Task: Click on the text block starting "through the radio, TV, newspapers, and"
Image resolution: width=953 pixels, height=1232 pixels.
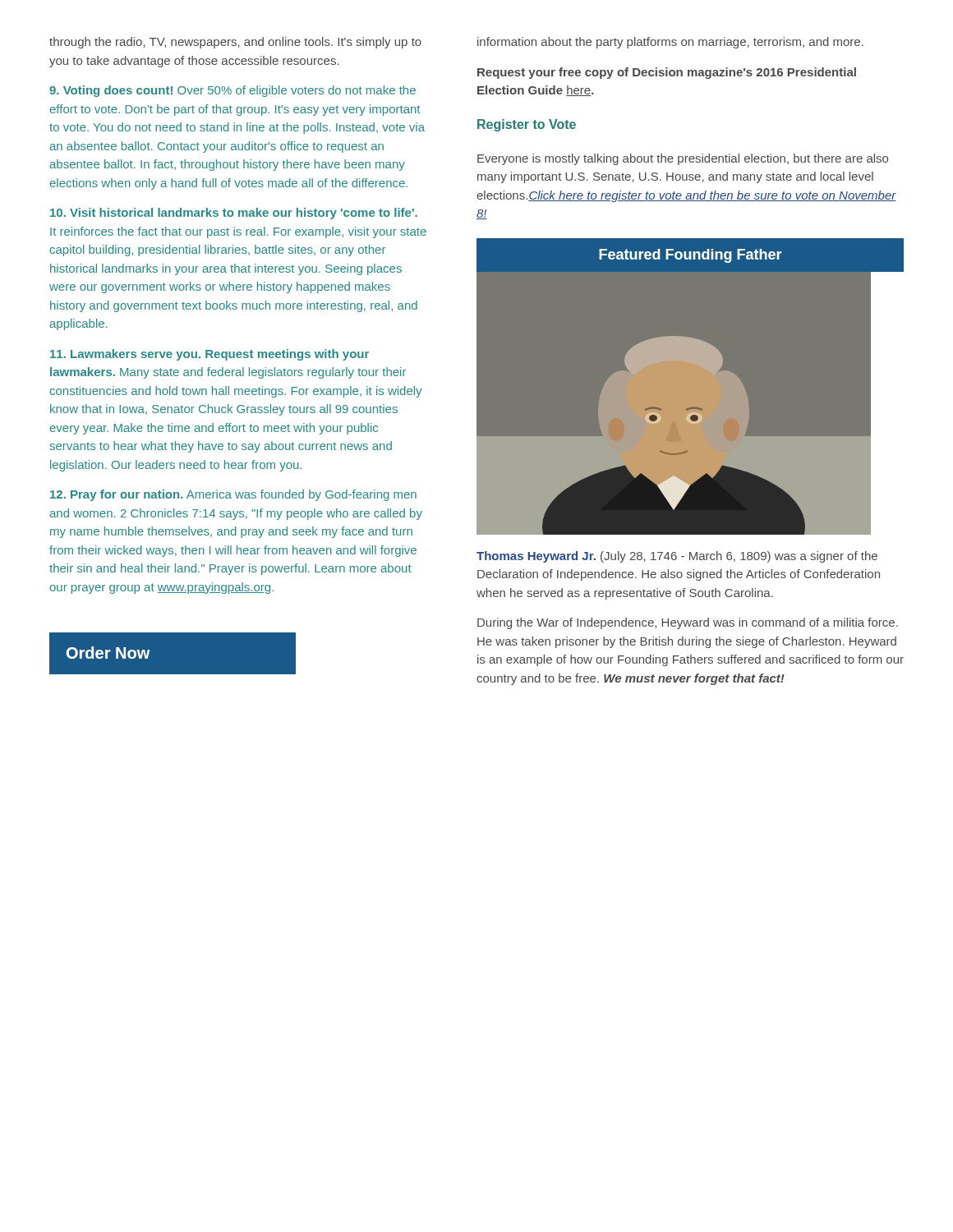Action: click(x=238, y=51)
